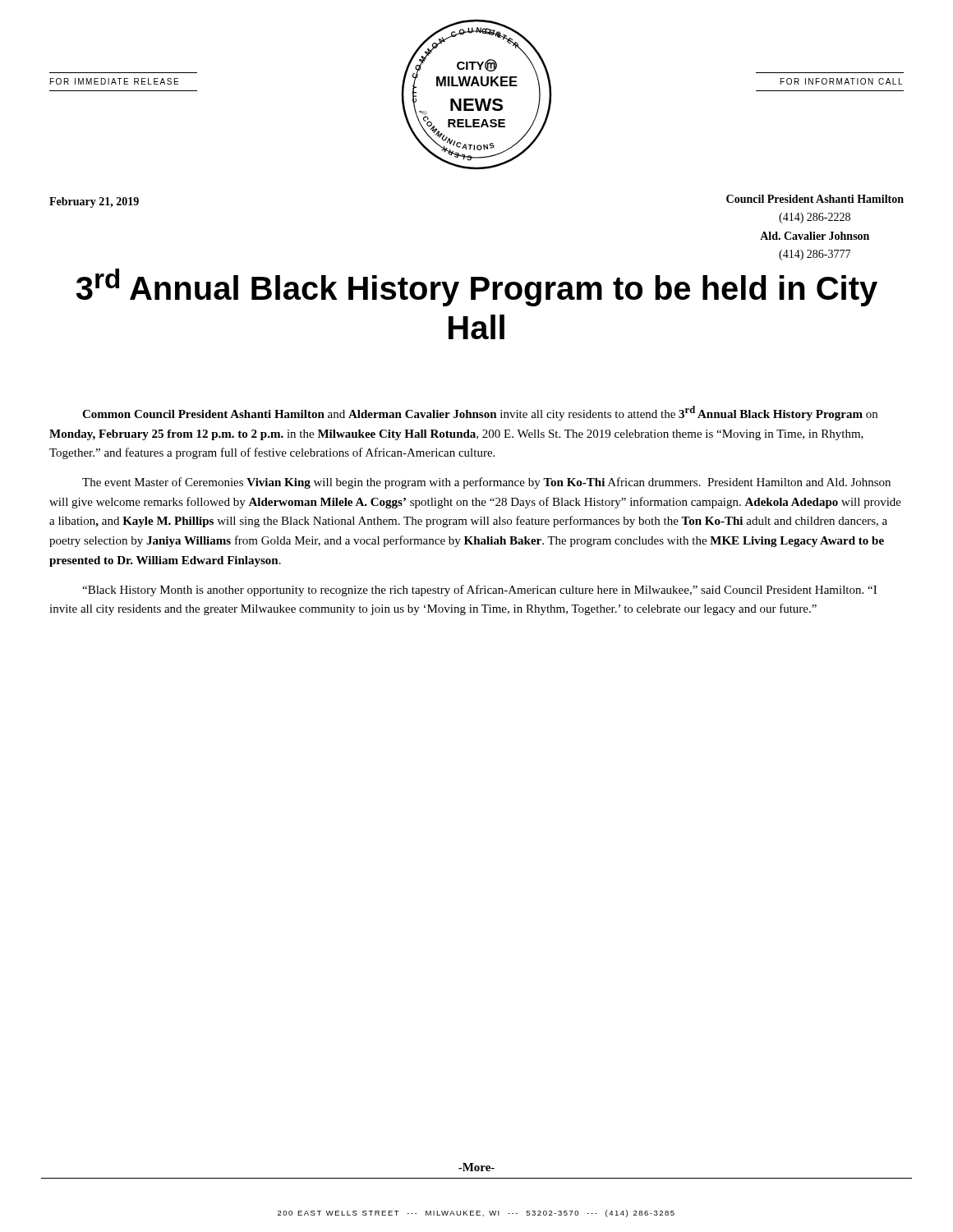This screenshot has height=1232, width=953.
Task: Point to the block beginning "Council President Ashanti Hamilton (414) 286-2228 Ald. Cavalier"
Action: click(x=815, y=227)
